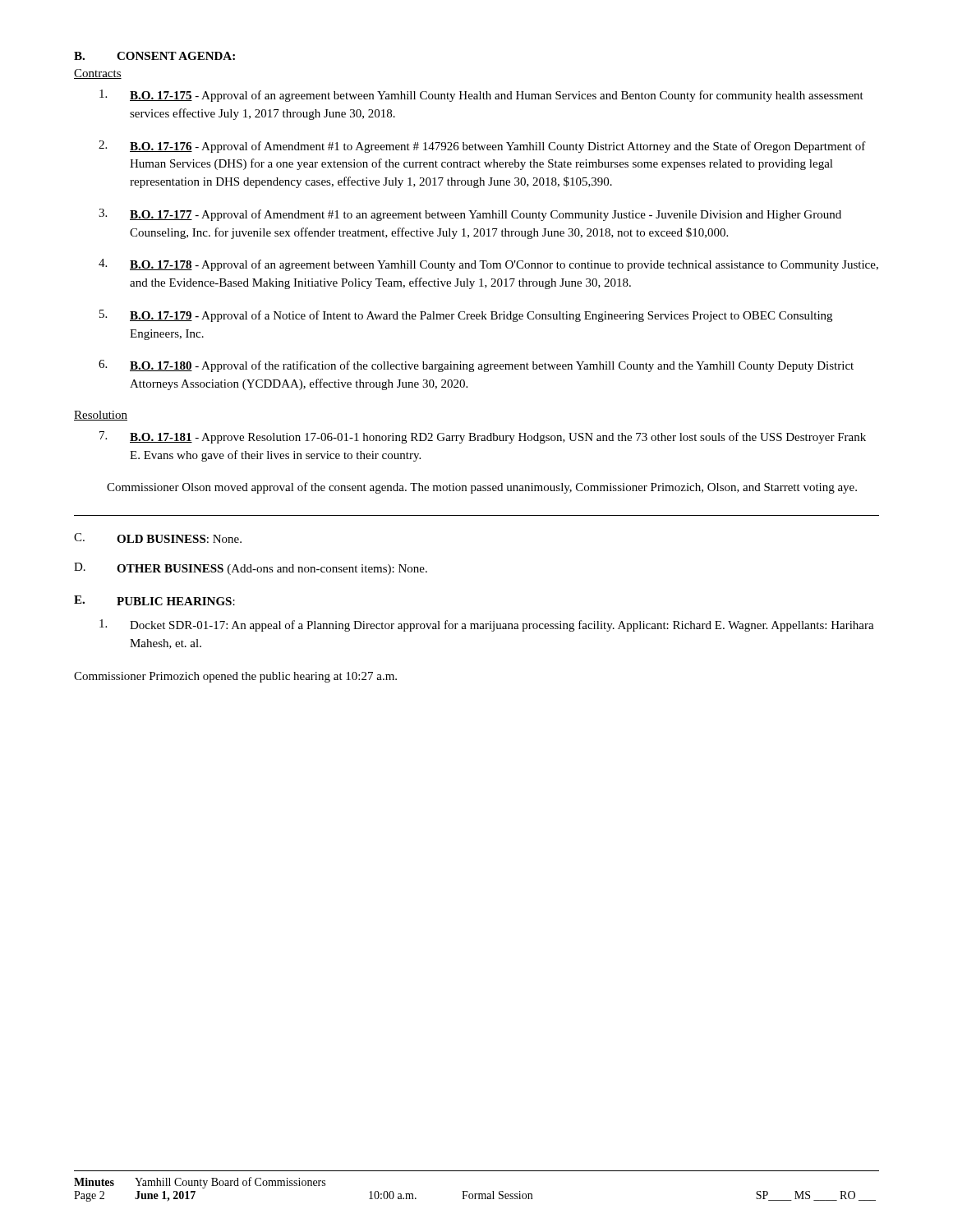Click where it says "B. CONSENT AGENDA:"
This screenshot has height=1232, width=953.
pos(155,56)
